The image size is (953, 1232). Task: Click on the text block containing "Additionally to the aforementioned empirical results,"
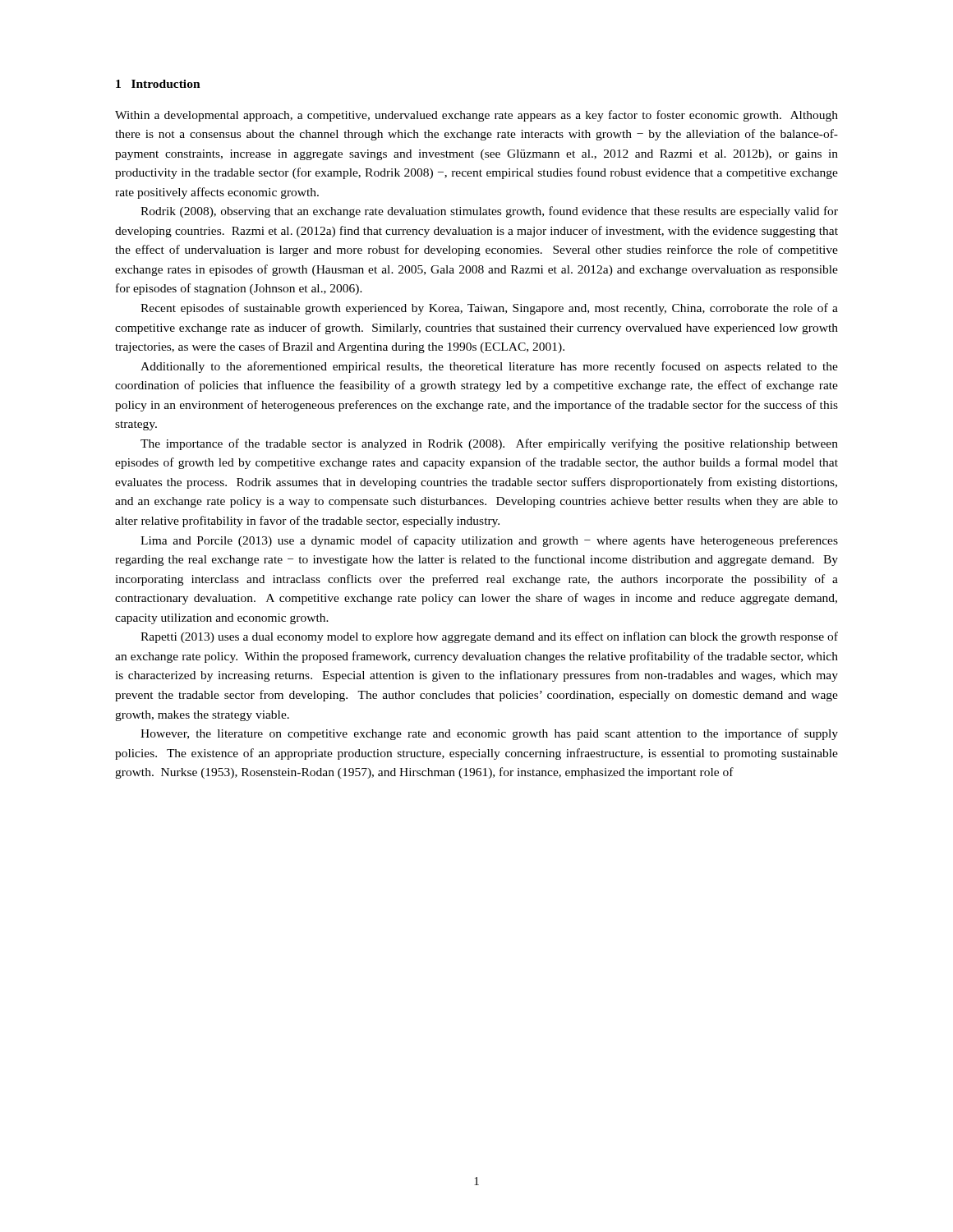click(x=476, y=395)
